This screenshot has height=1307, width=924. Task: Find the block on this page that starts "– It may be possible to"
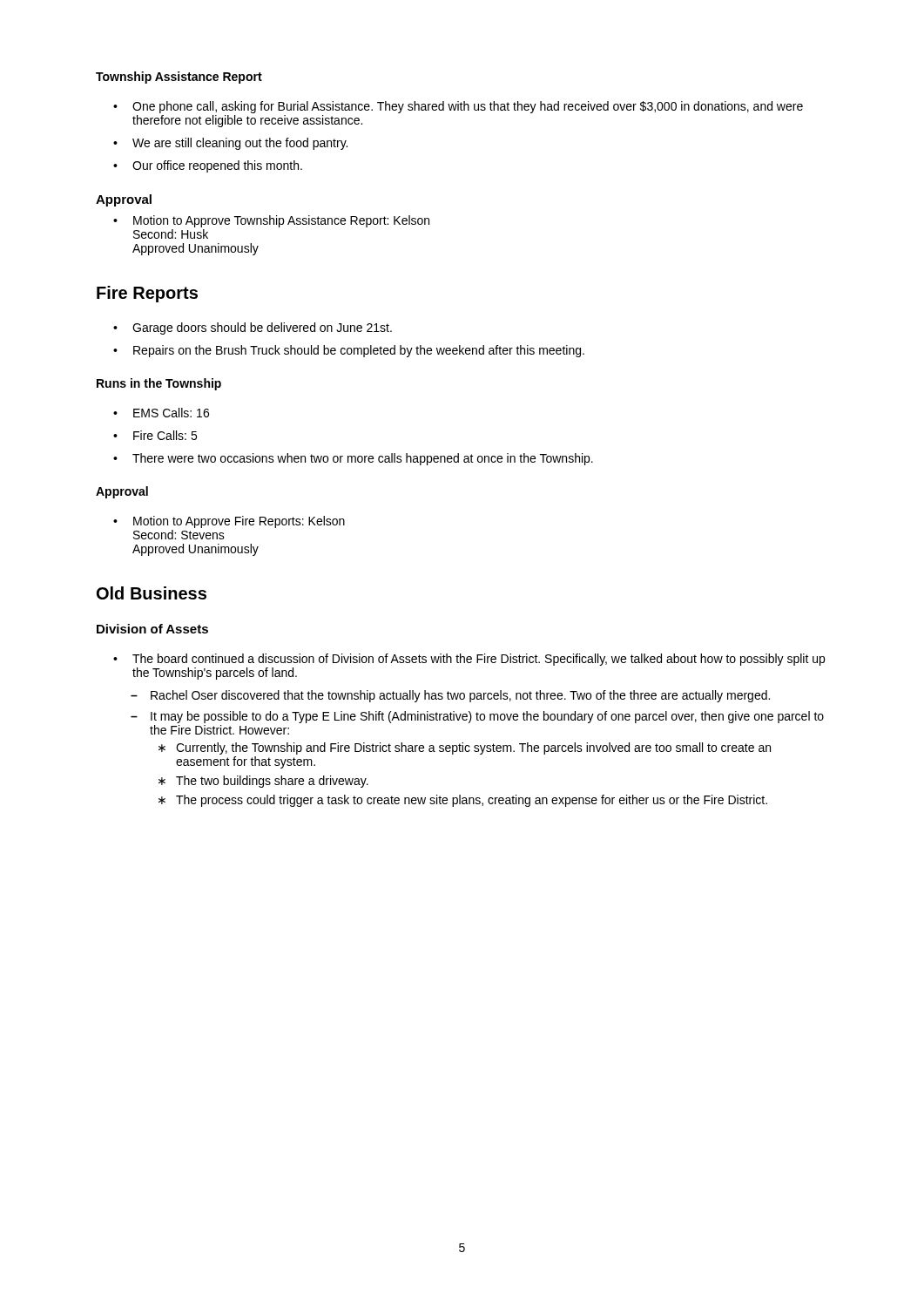(479, 723)
